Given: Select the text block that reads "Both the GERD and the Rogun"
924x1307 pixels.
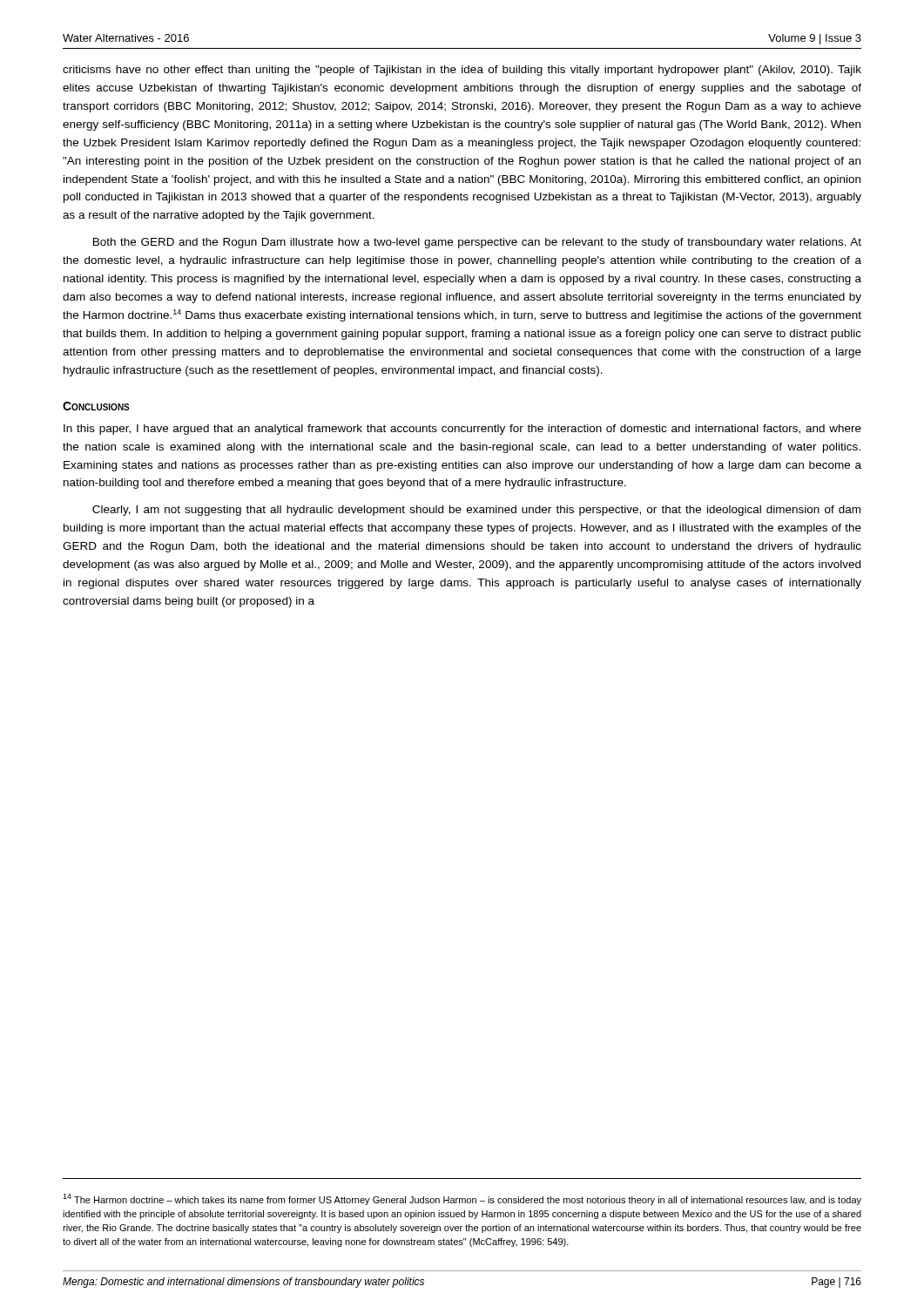Looking at the screenshot, I should 462,307.
